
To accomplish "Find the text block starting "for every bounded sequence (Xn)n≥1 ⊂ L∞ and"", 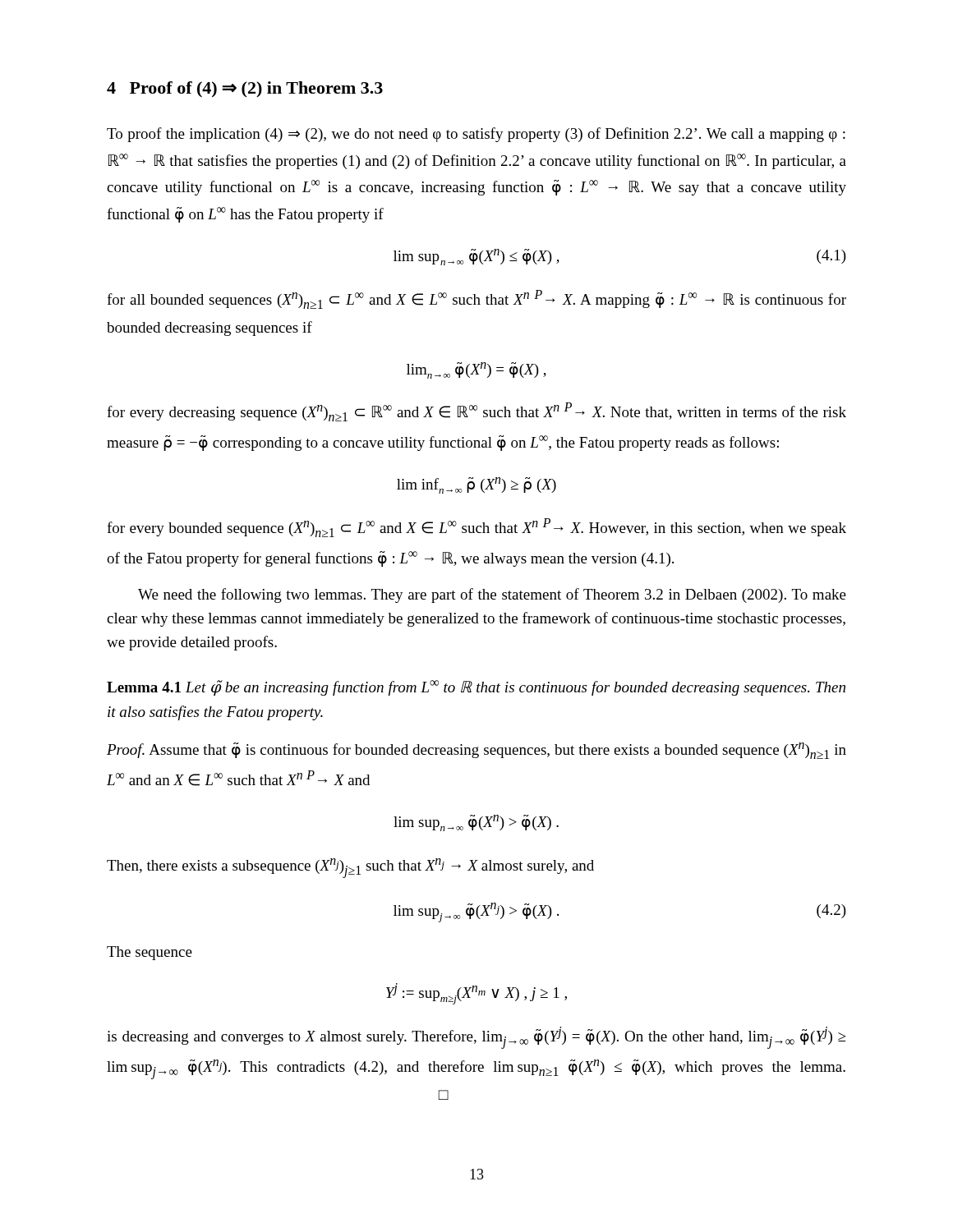I will pos(476,542).
